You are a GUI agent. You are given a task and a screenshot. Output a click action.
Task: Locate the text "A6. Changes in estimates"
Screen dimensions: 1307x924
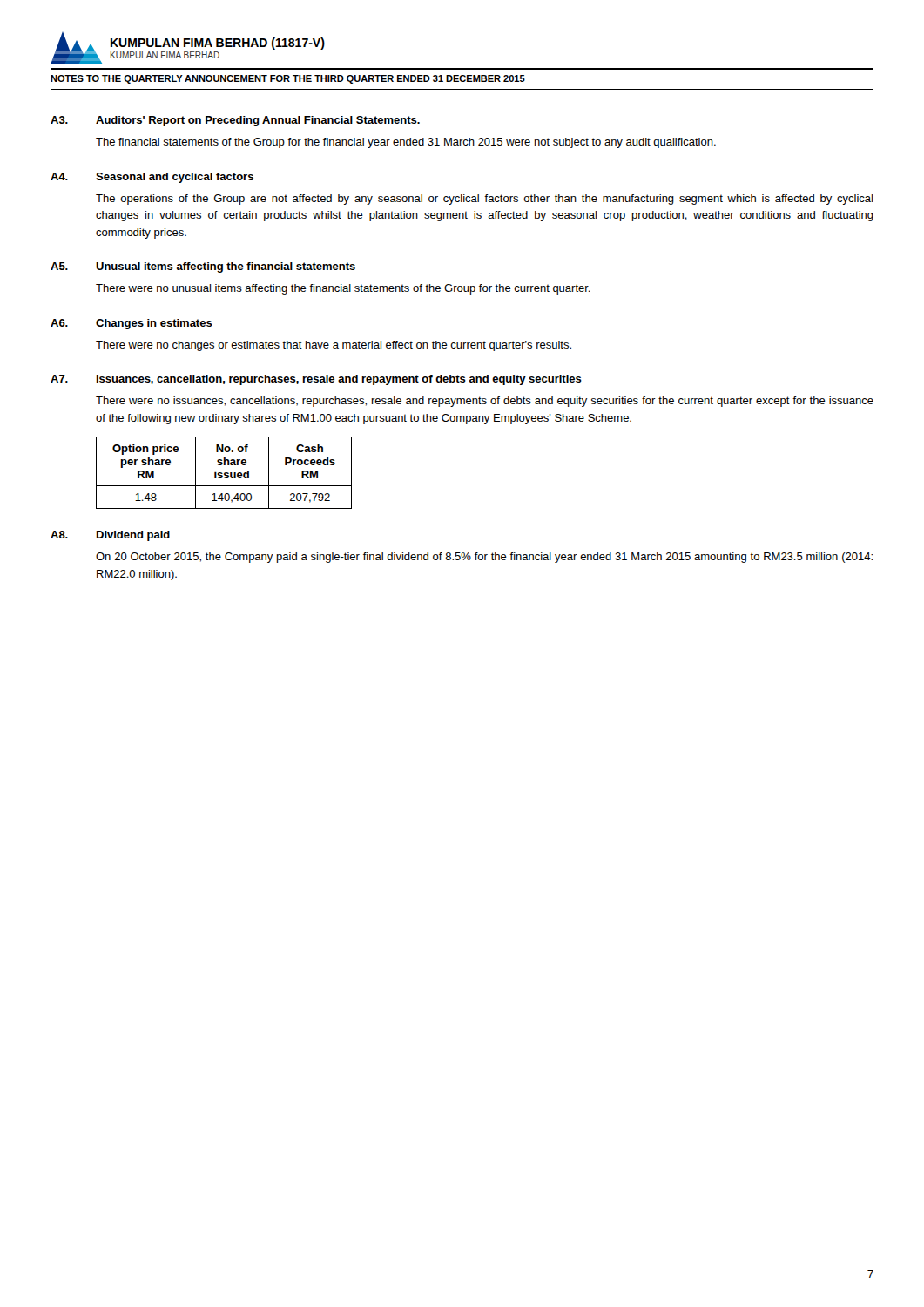tap(131, 322)
